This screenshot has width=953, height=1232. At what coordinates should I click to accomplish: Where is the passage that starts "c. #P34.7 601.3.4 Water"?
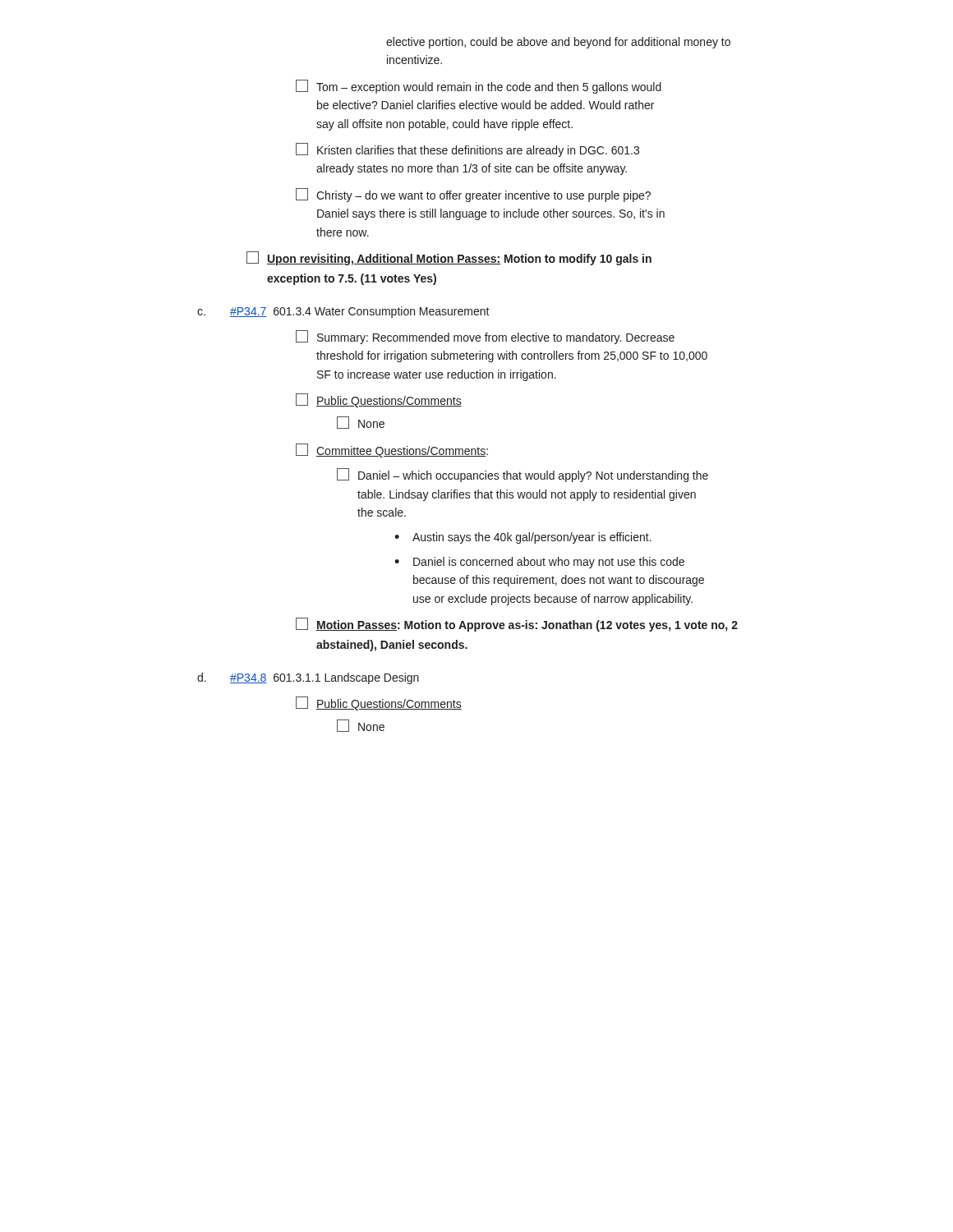click(x=343, y=311)
